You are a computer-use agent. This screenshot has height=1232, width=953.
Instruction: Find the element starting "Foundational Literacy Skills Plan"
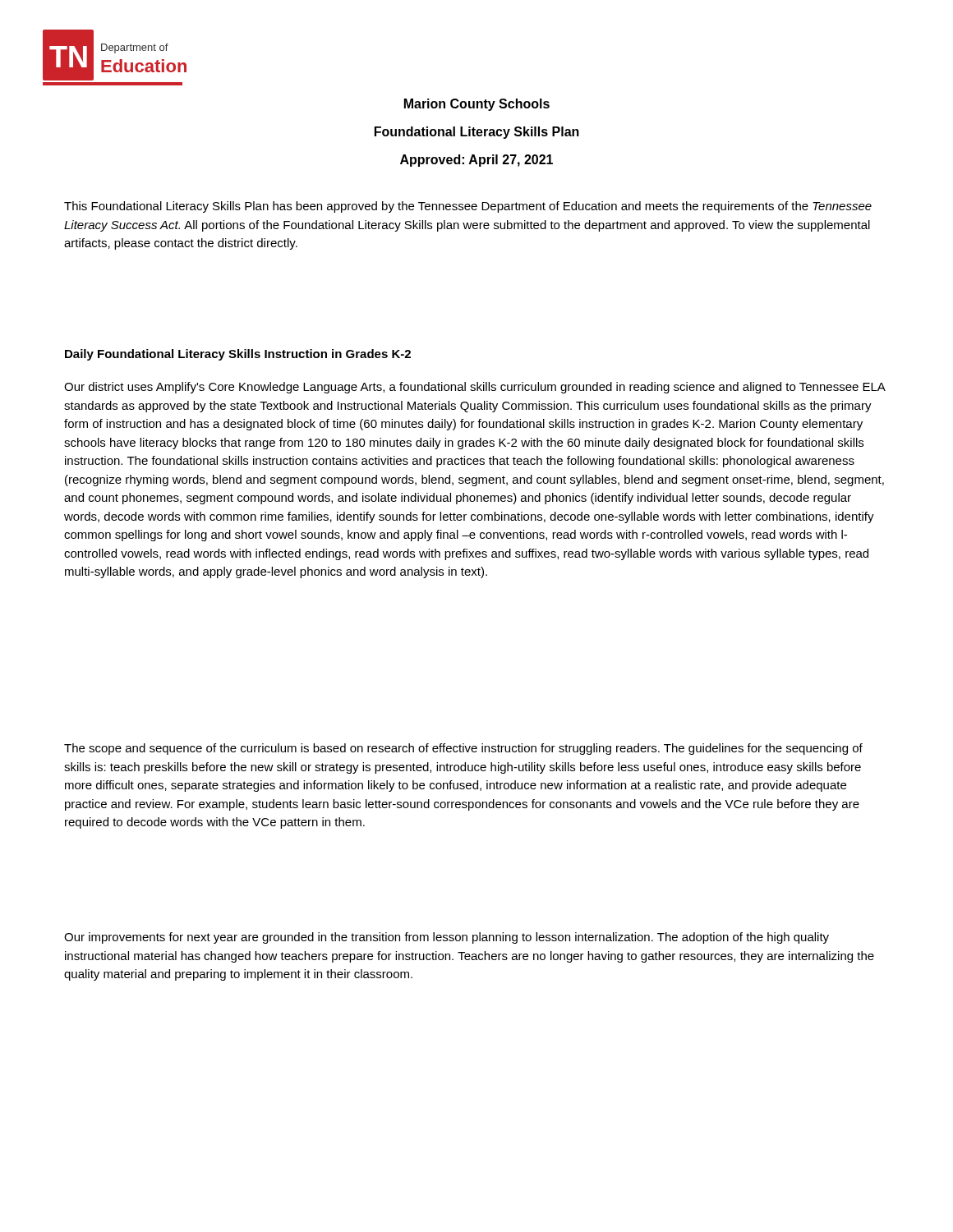tap(476, 132)
